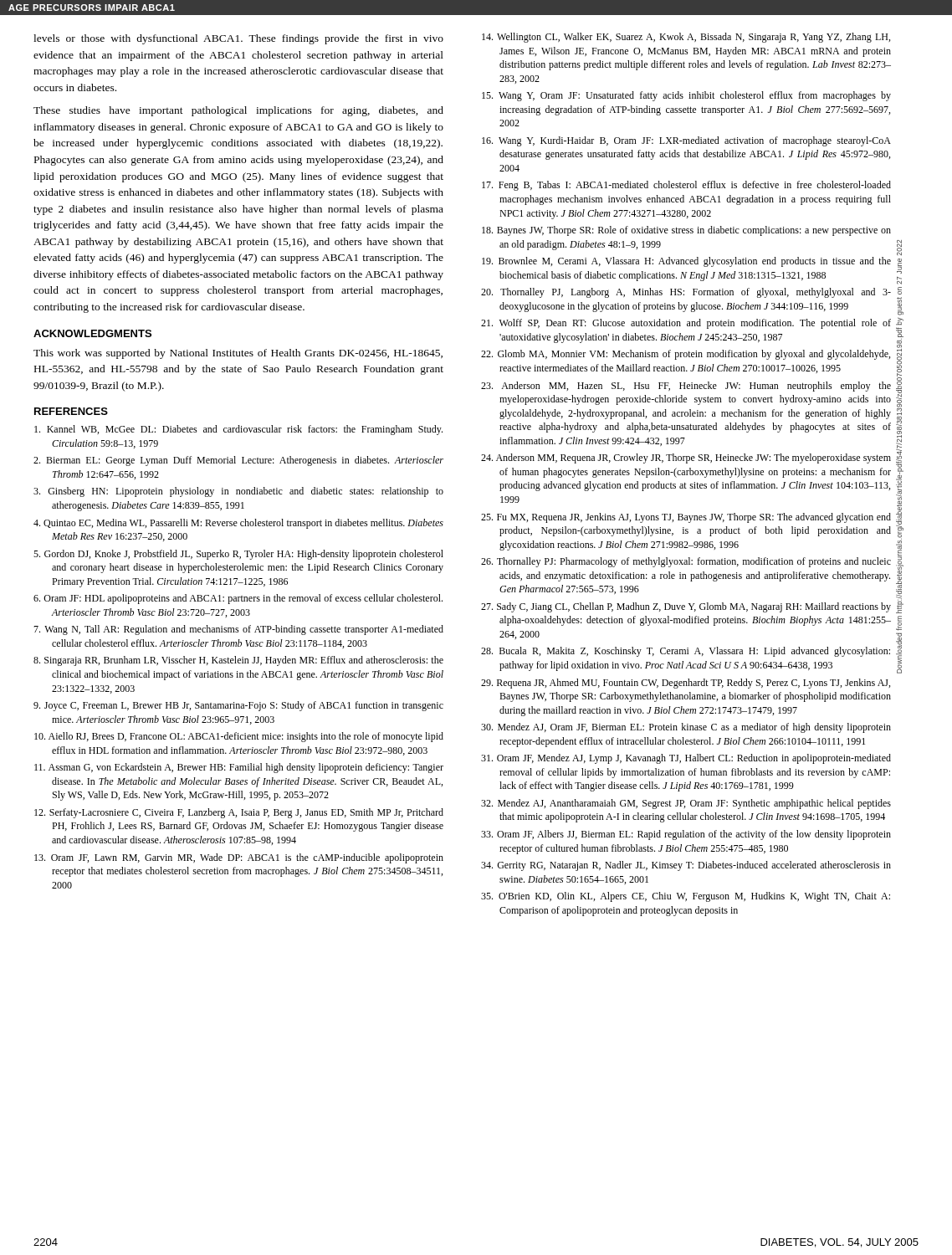Point to the block starting "levels or those with dysfunctional"
Viewport: 952px width, 1255px height.
point(238,173)
